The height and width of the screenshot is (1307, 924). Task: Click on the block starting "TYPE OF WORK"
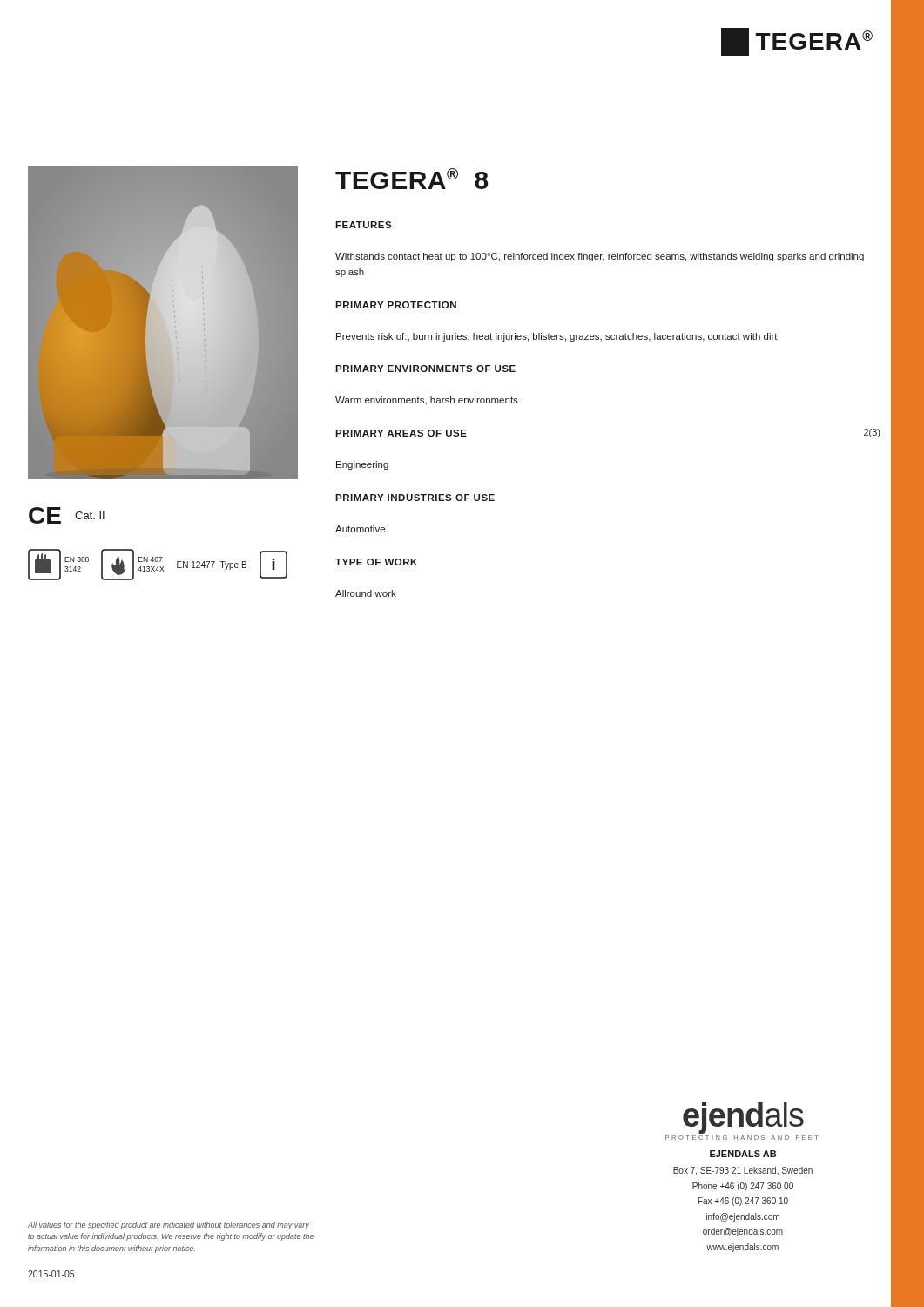click(x=376, y=562)
